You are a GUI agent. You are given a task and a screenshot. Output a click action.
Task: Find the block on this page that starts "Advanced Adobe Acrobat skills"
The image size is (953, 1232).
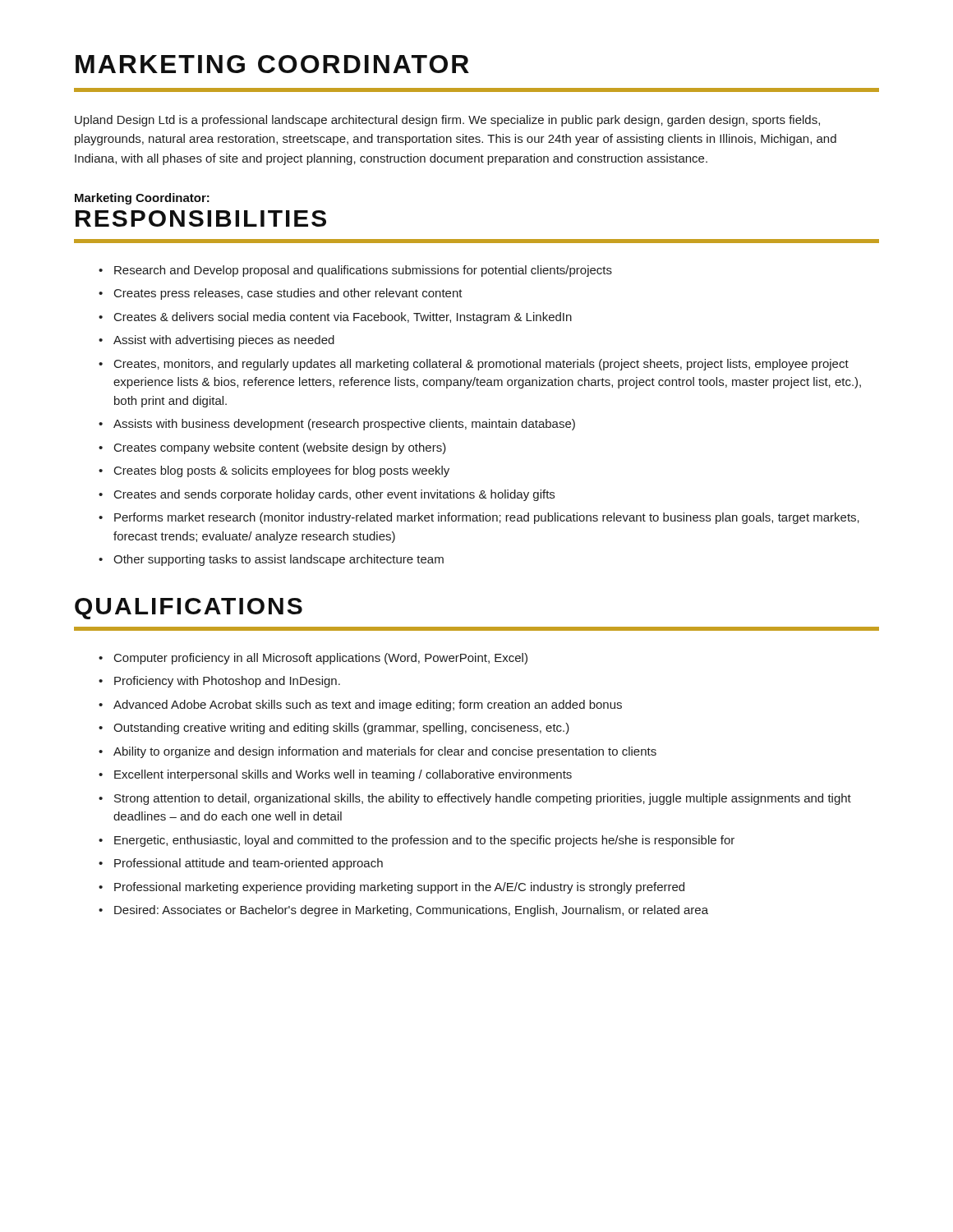(368, 704)
